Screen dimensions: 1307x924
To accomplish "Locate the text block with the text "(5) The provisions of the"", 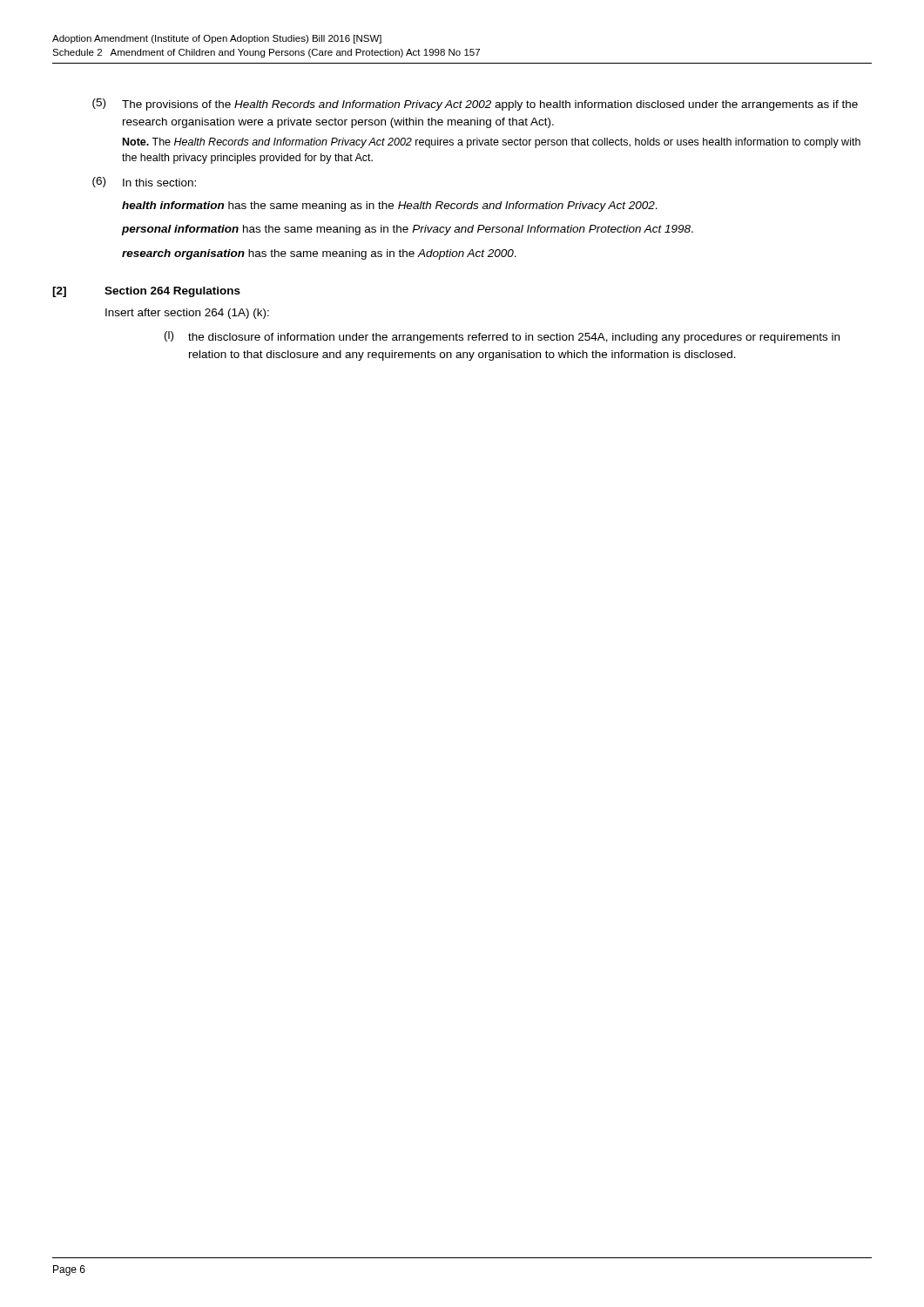I will tap(462, 131).
